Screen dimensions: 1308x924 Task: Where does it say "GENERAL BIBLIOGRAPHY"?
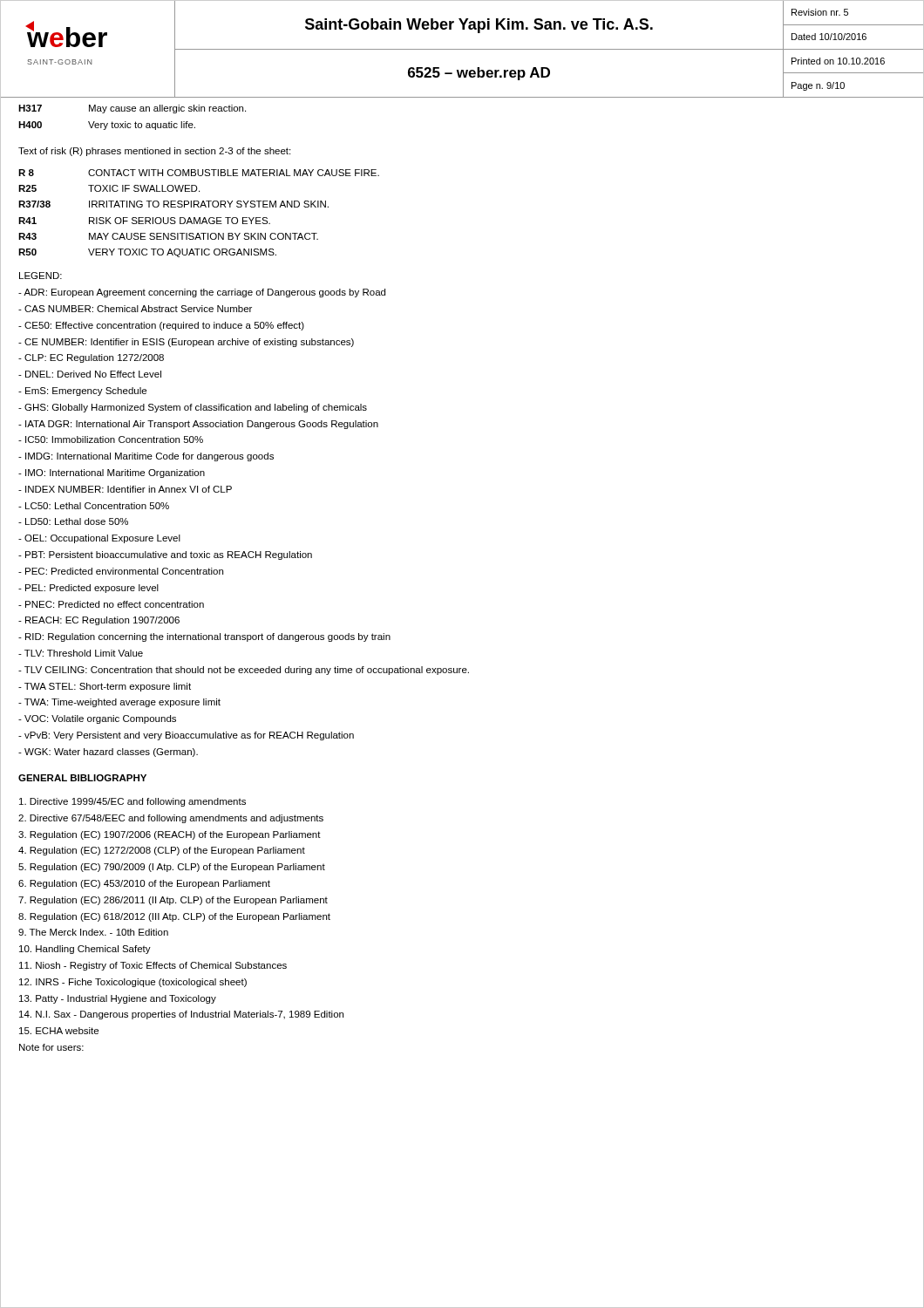coord(83,777)
